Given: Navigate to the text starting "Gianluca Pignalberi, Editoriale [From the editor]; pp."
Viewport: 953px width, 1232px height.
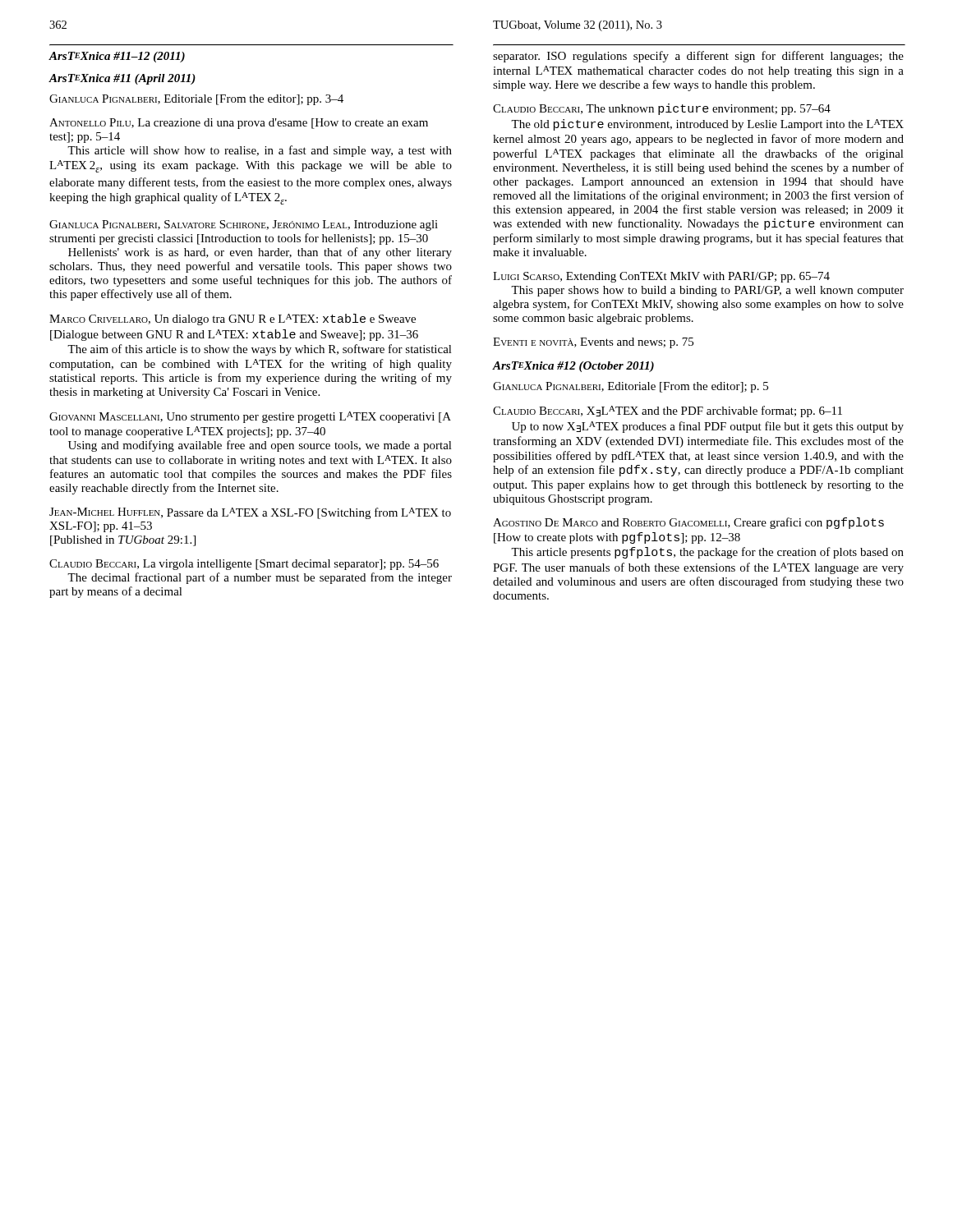Looking at the screenshot, I should pos(251,99).
